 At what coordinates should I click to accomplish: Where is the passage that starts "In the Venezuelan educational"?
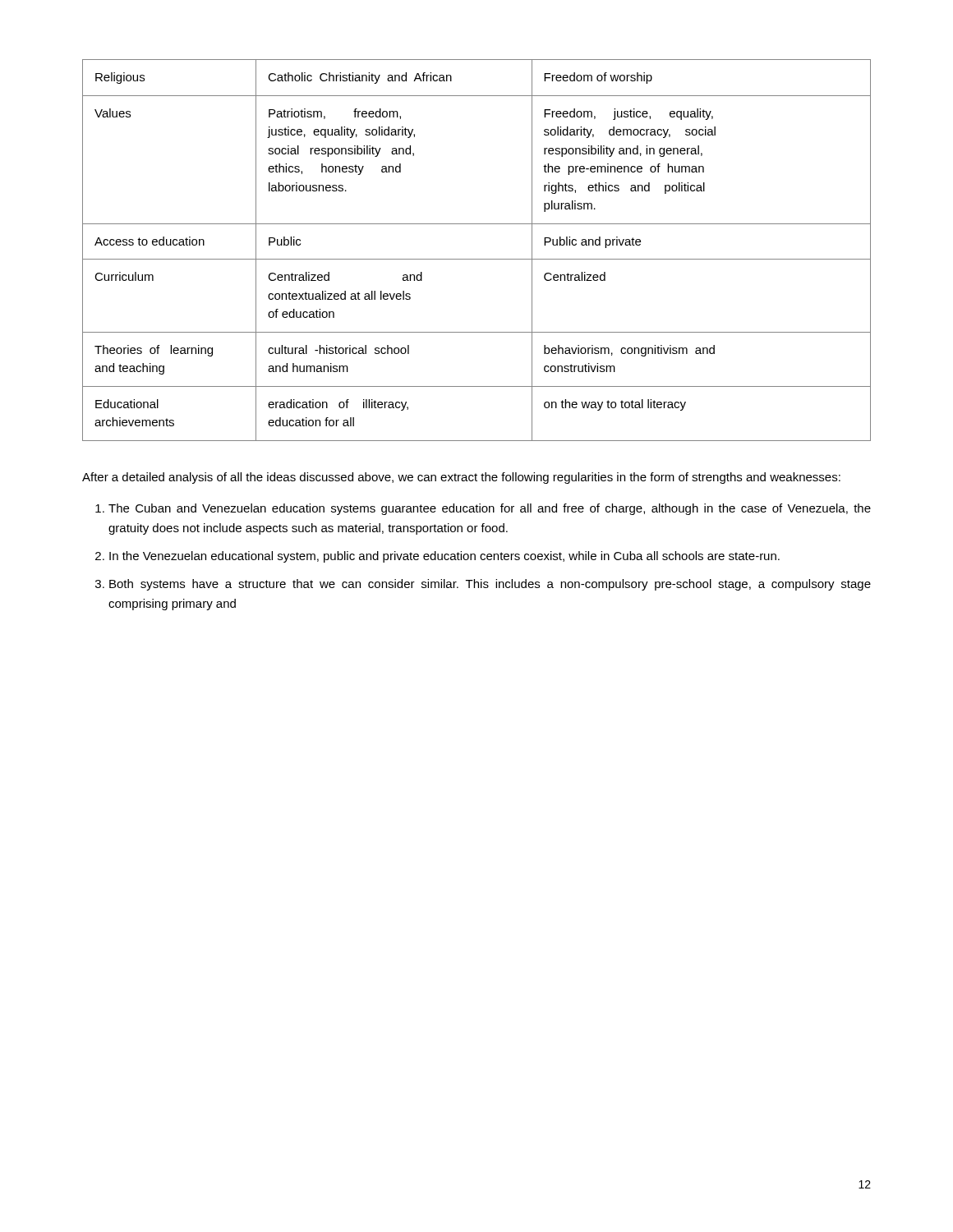444,555
